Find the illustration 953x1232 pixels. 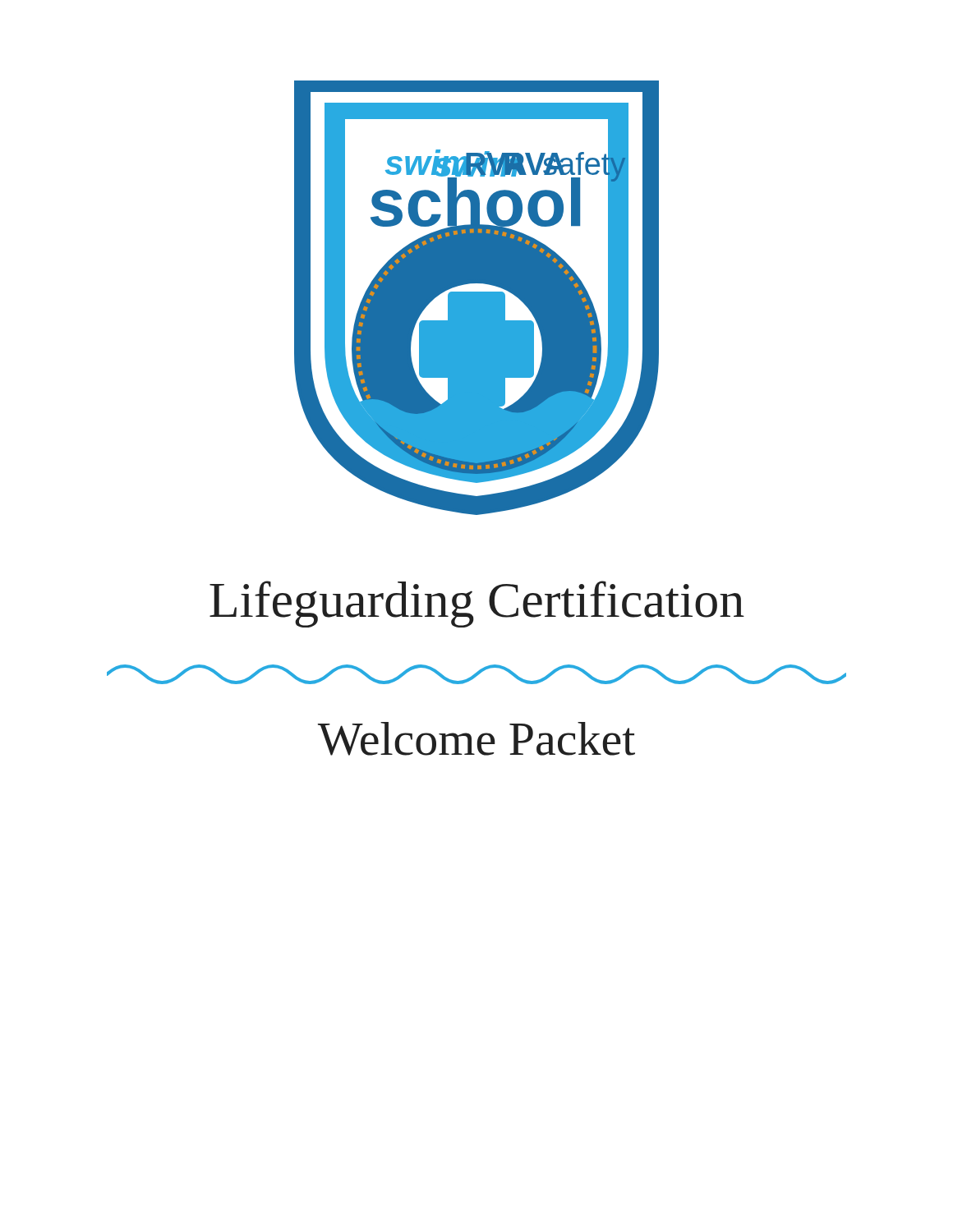pos(476,672)
